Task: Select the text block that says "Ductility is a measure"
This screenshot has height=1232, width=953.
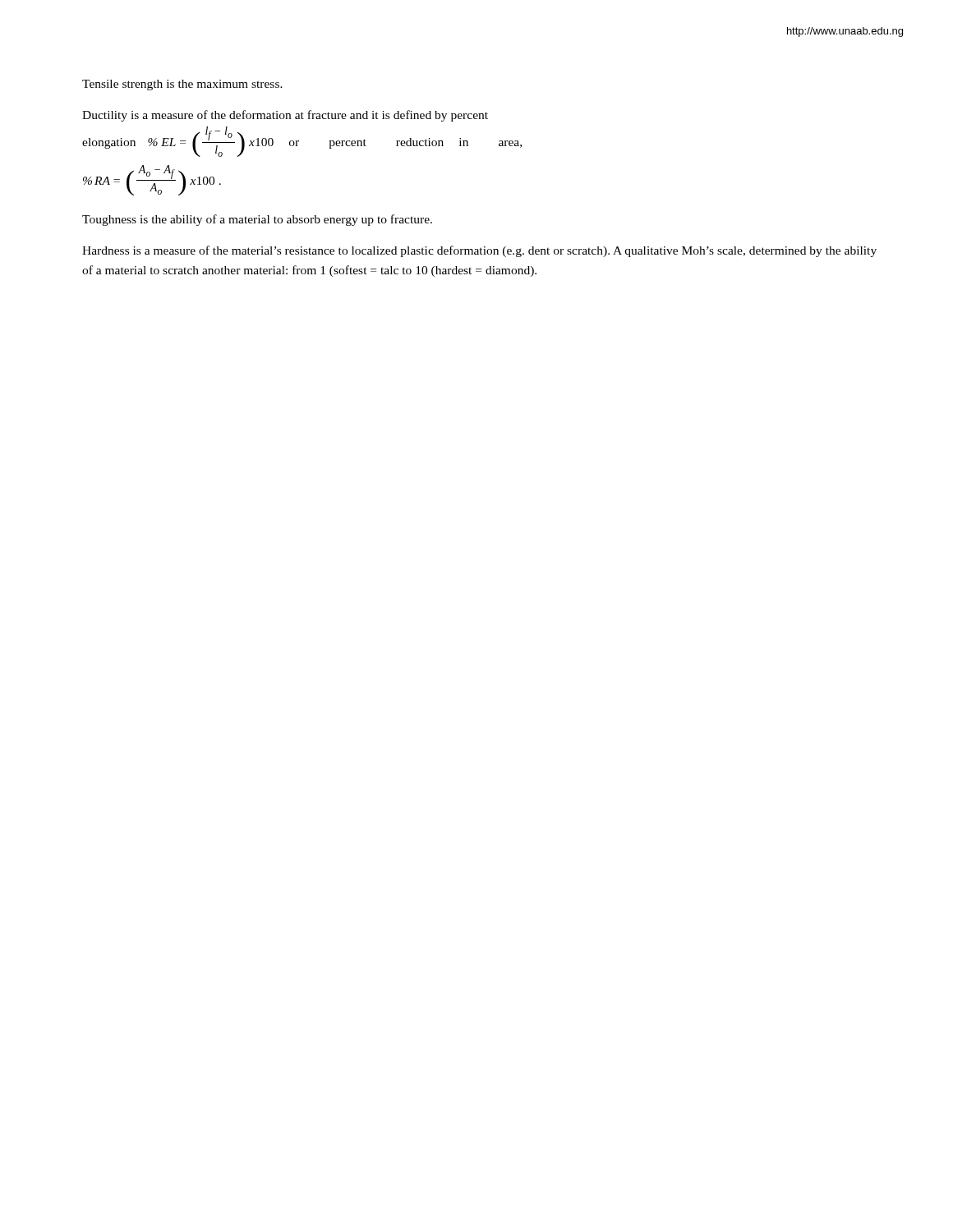Action: click(x=485, y=152)
